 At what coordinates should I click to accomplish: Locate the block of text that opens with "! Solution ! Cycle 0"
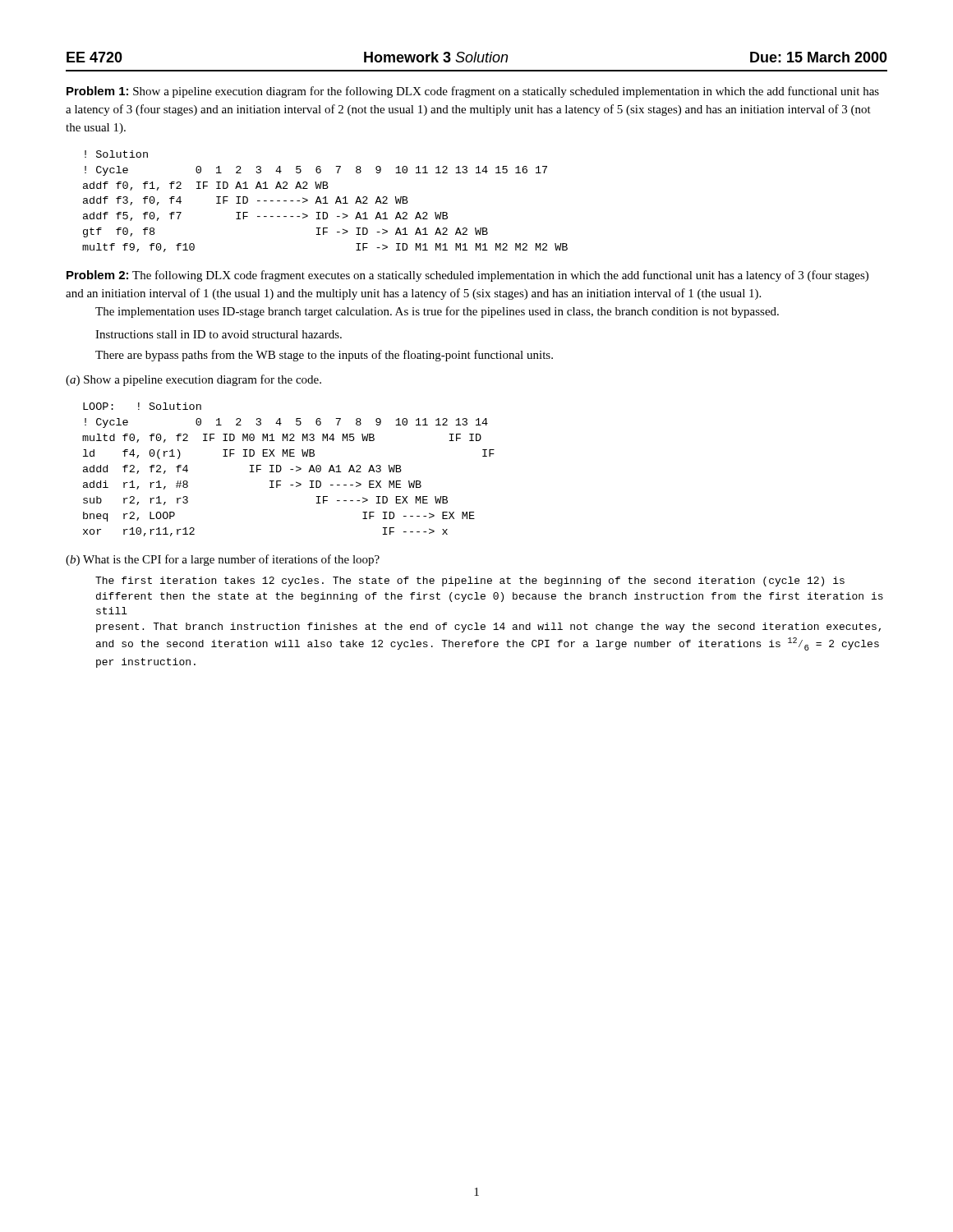116,154
